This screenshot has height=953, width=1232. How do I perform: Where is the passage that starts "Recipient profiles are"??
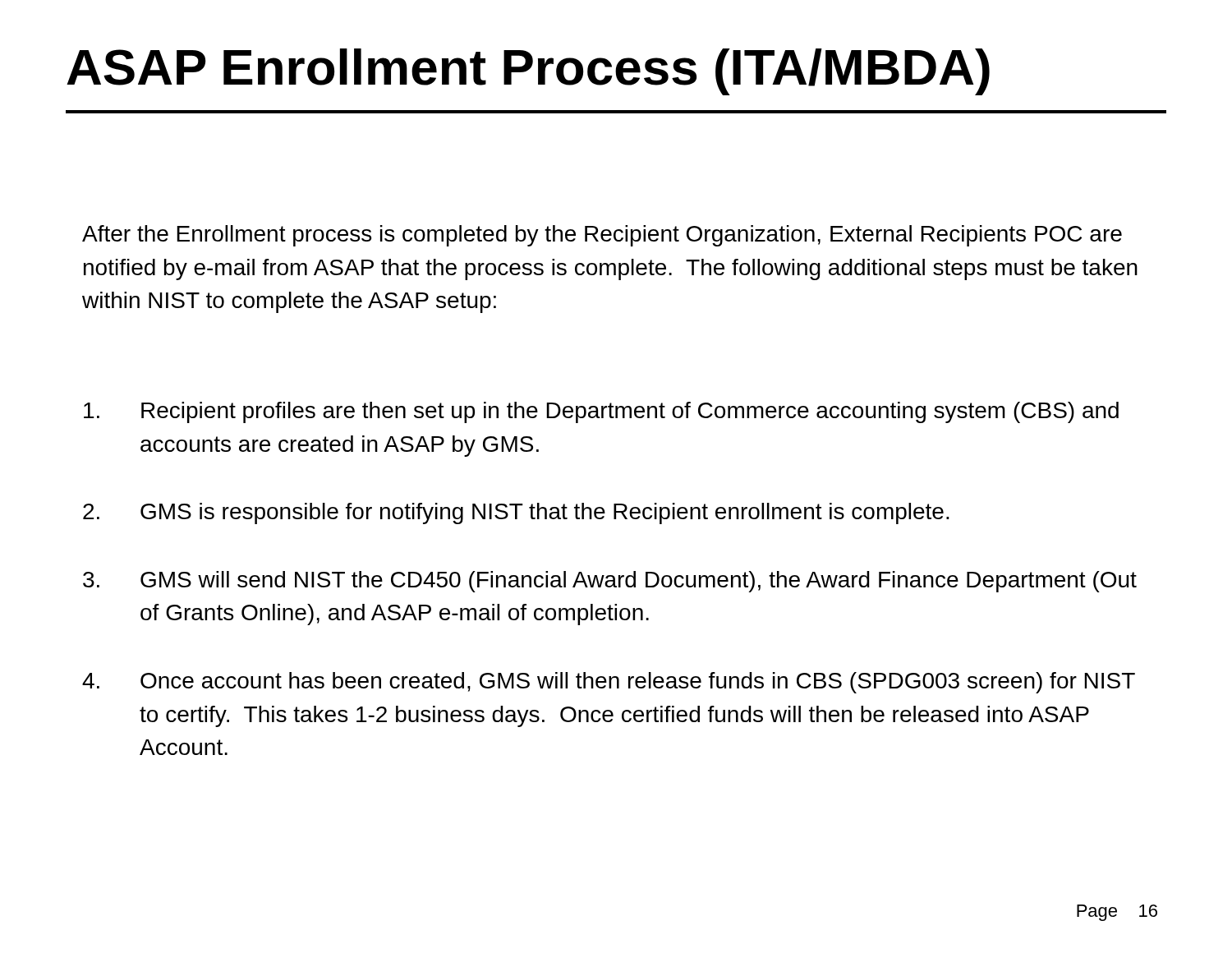616,428
